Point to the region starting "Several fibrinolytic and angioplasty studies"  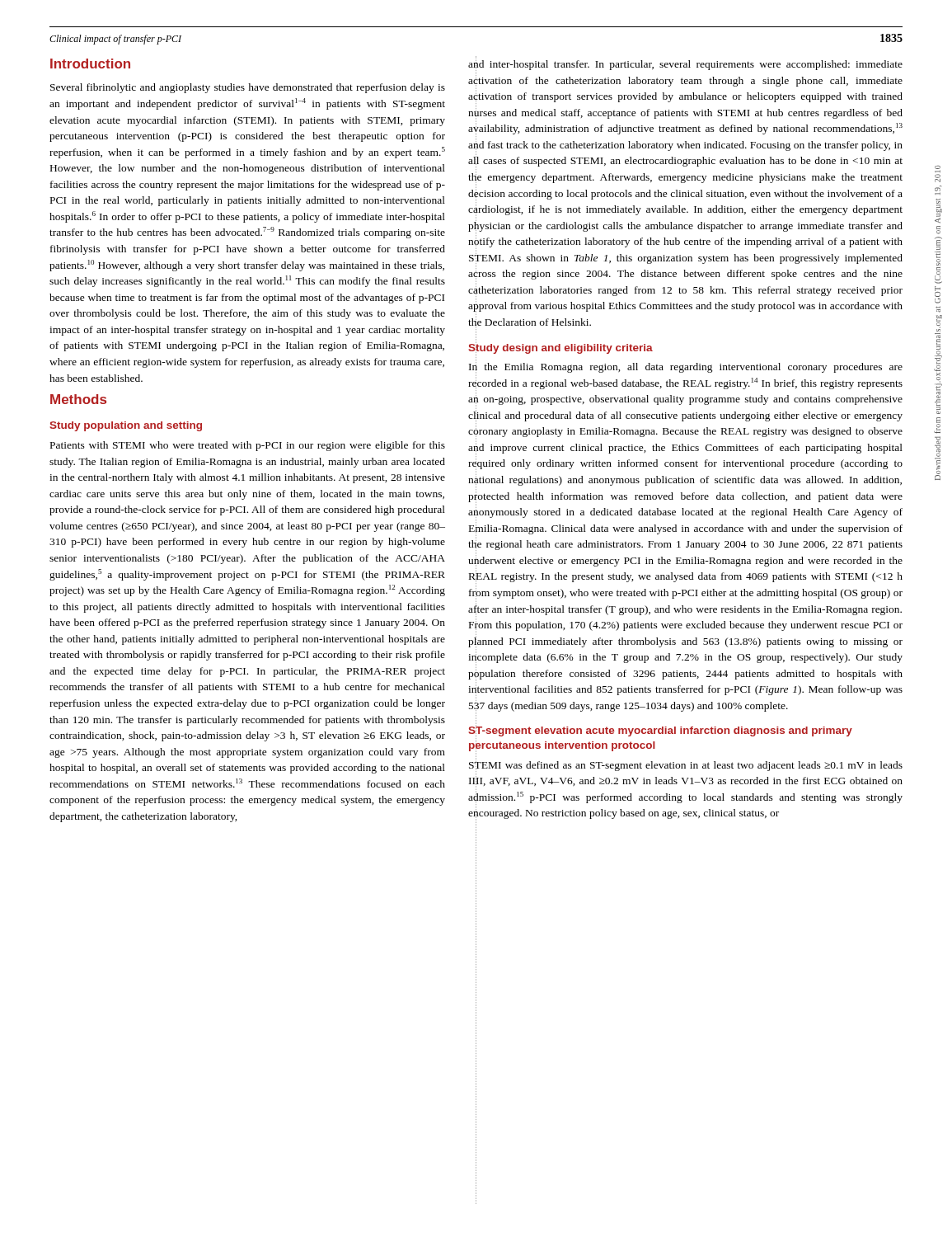click(x=247, y=233)
